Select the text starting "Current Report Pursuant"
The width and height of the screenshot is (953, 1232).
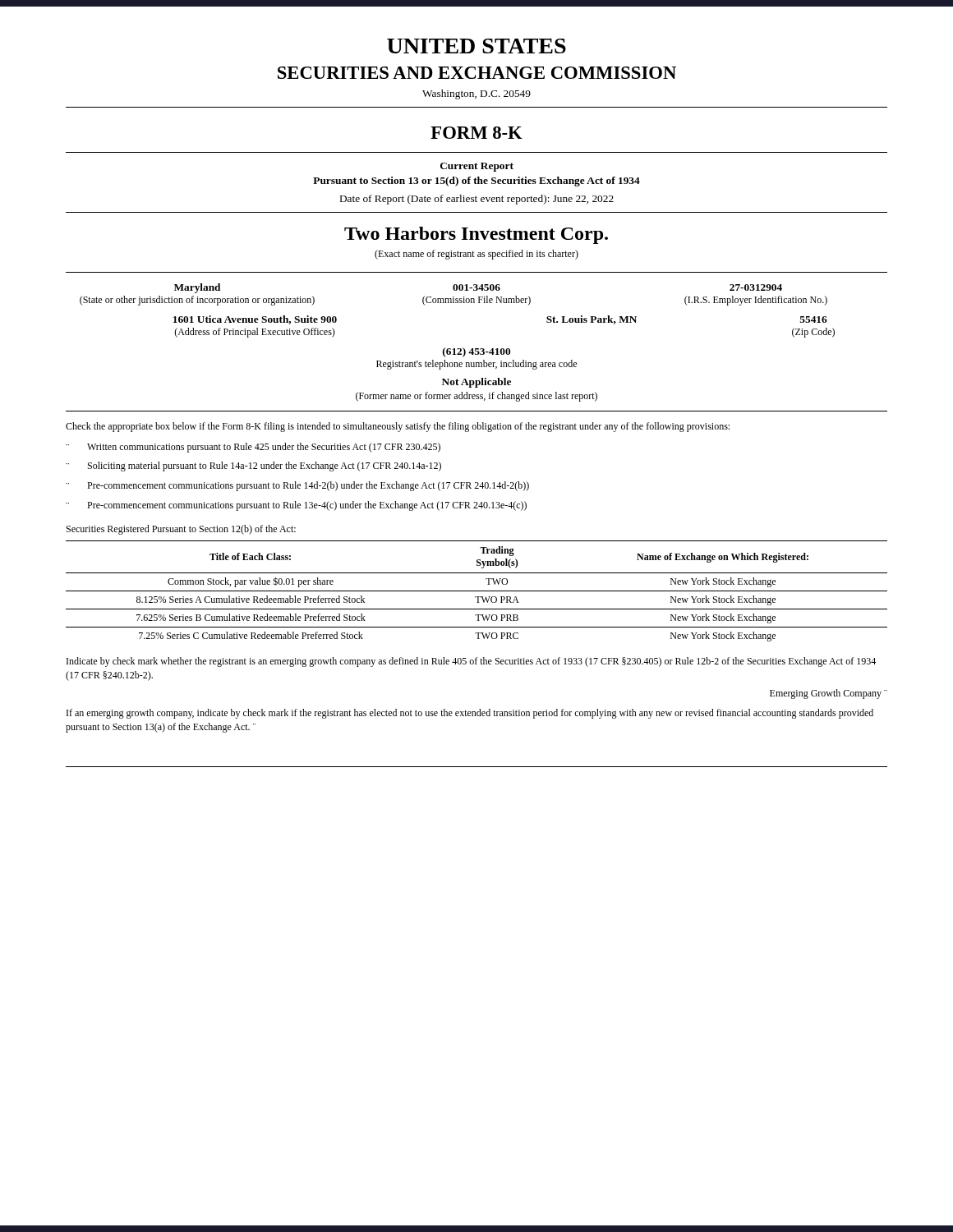point(476,173)
